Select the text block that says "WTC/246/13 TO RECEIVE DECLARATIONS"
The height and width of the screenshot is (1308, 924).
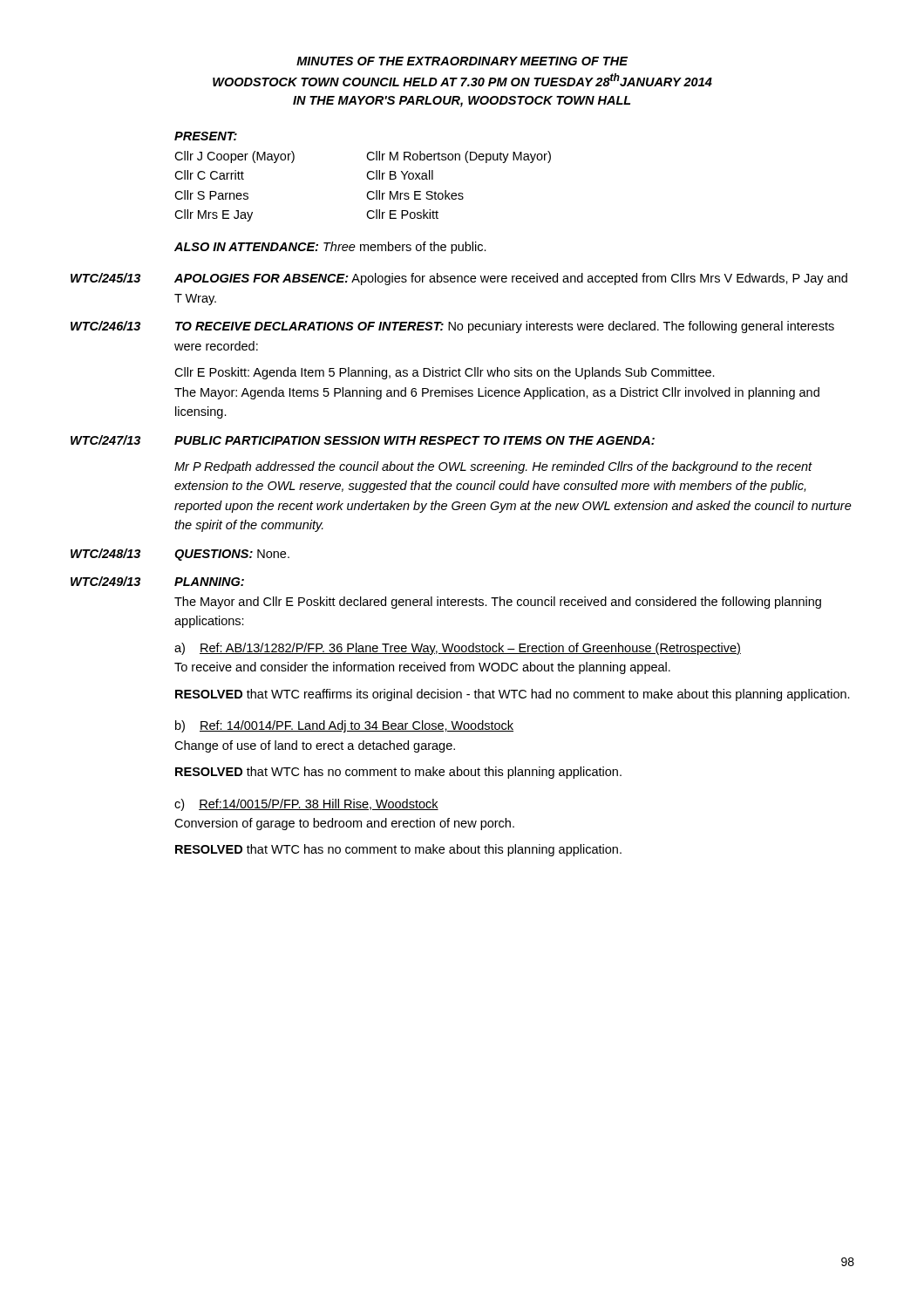coord(462,369)
